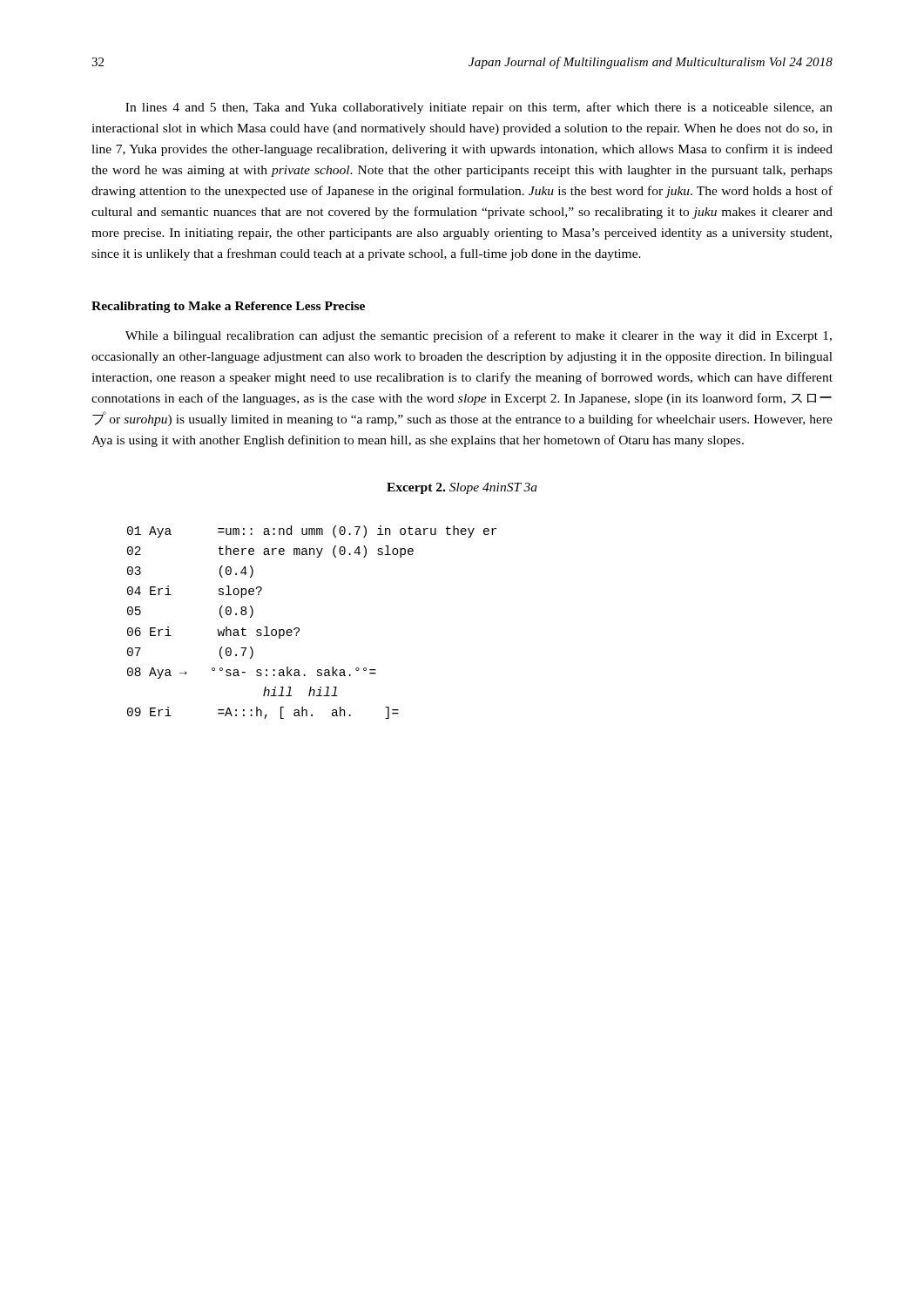Click where it says "Excerpt 2. Slope 4ninST 3a"
924x1307 pixels.
(462, 487)
